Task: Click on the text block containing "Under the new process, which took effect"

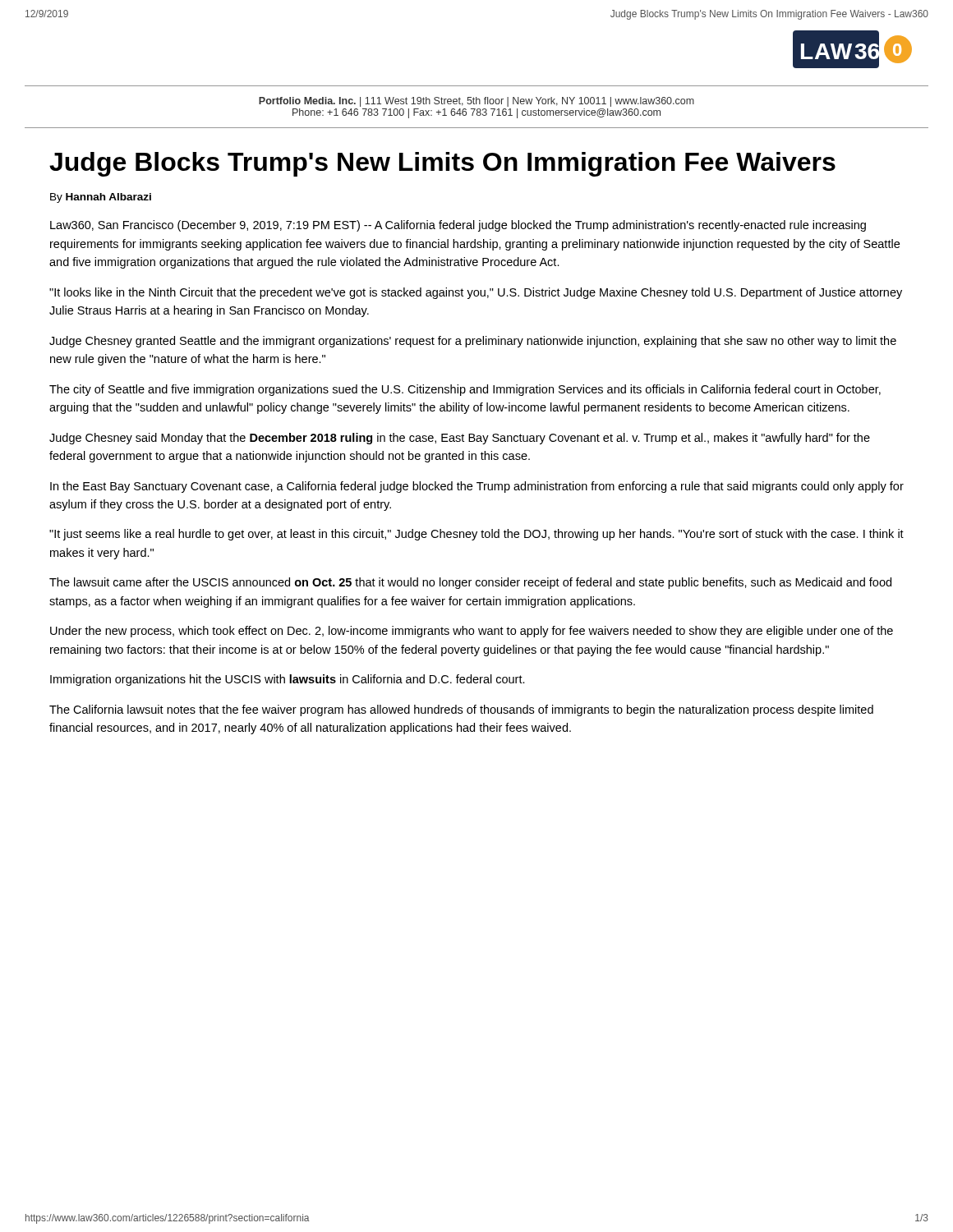Action: 471,640
